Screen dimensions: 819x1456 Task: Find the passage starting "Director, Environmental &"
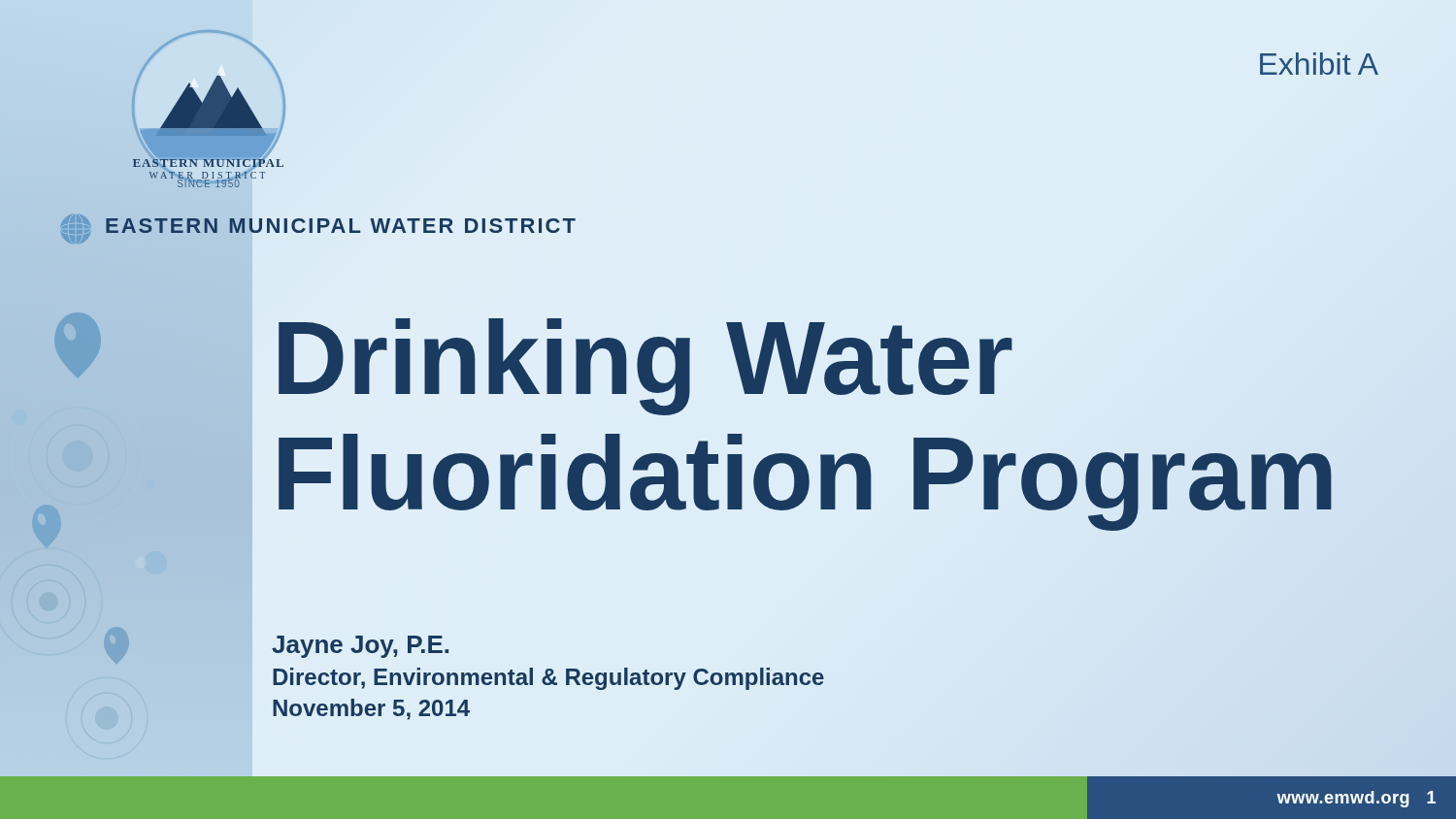coord(548,677)
